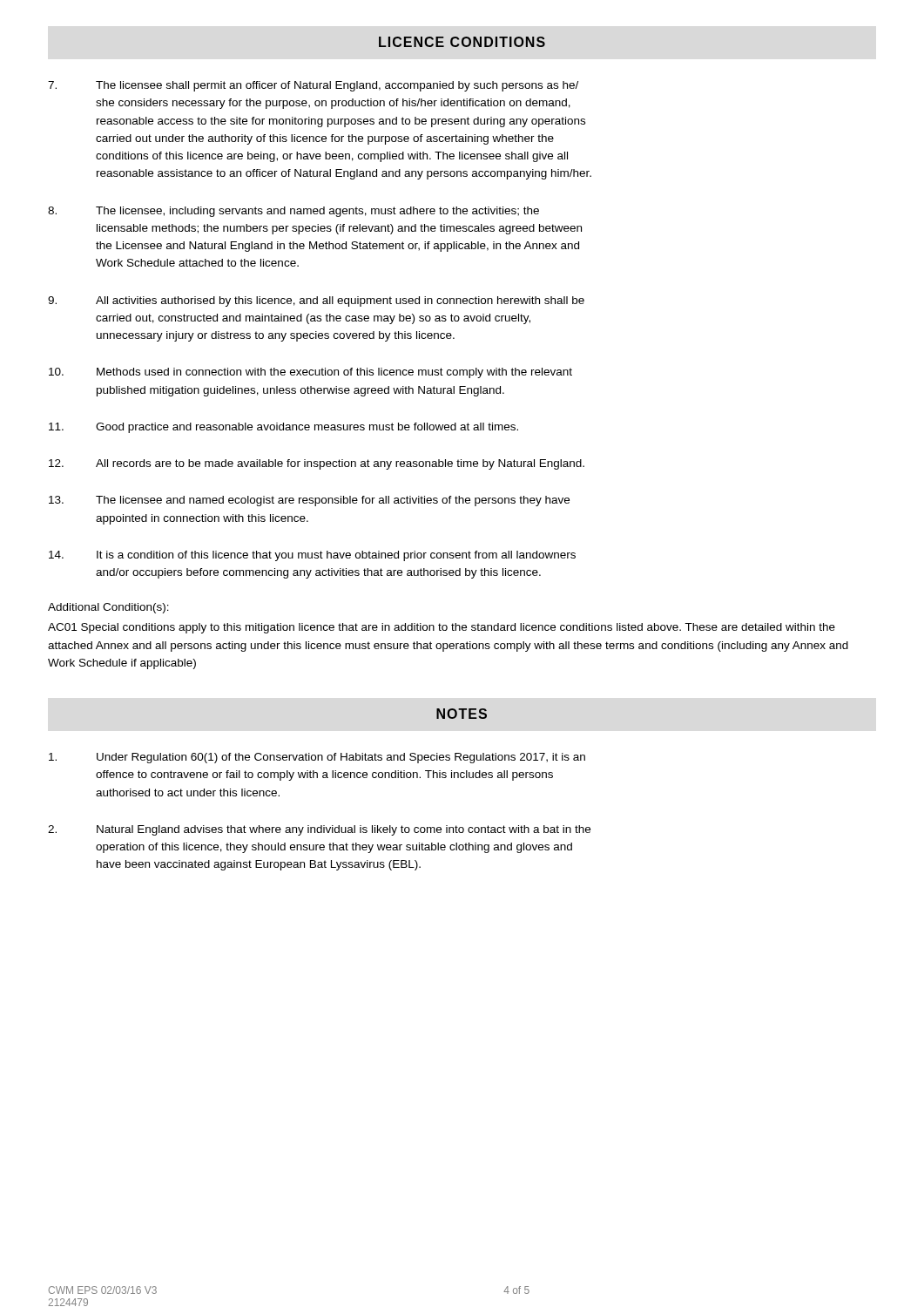Select the list item with the text "14. It is a"
Image resolution: width=924 pixels, height=1307 pixels.
tap(312, 564)
